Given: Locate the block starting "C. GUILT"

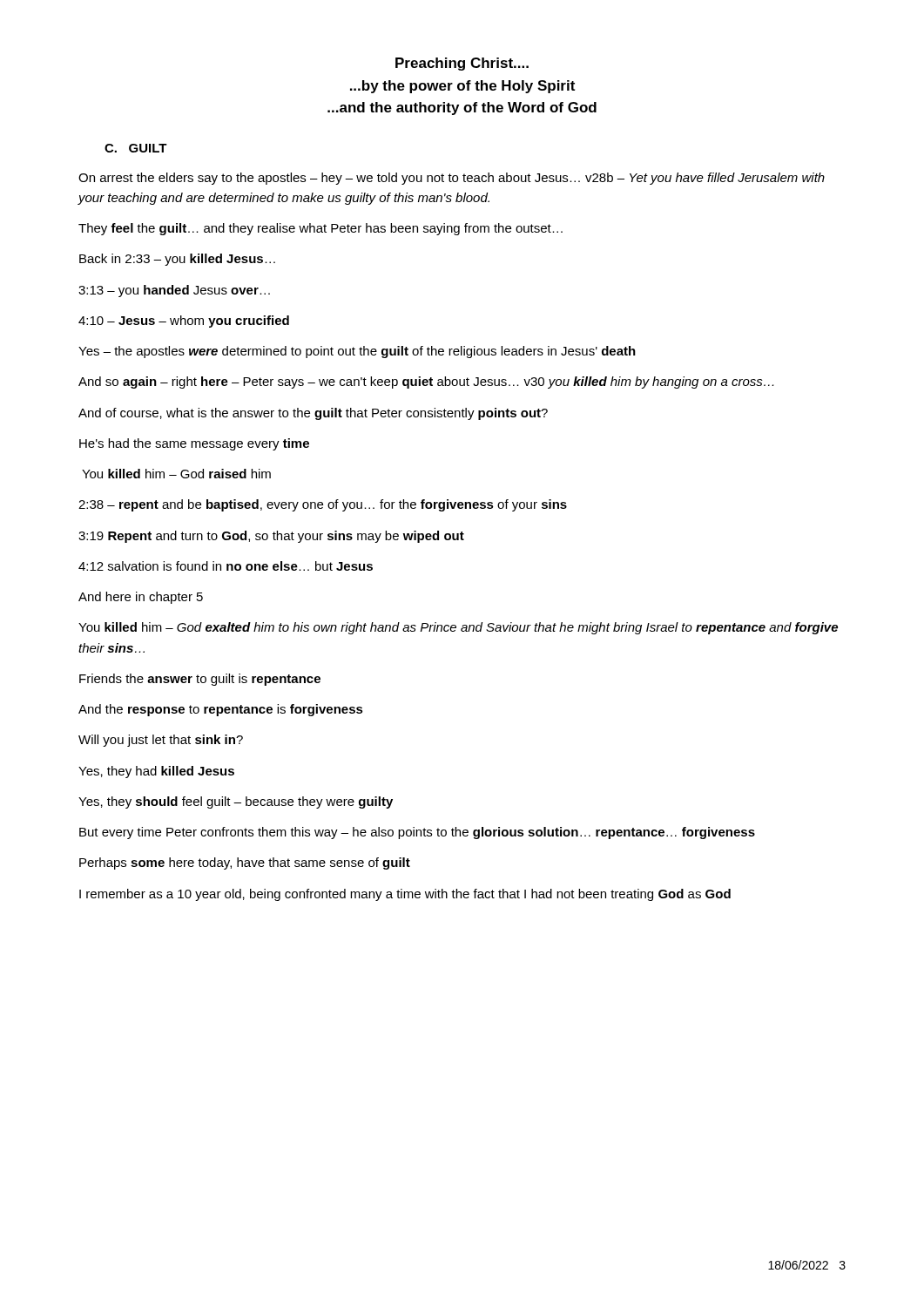Looking at the screenshot, I should pos(136,147).
